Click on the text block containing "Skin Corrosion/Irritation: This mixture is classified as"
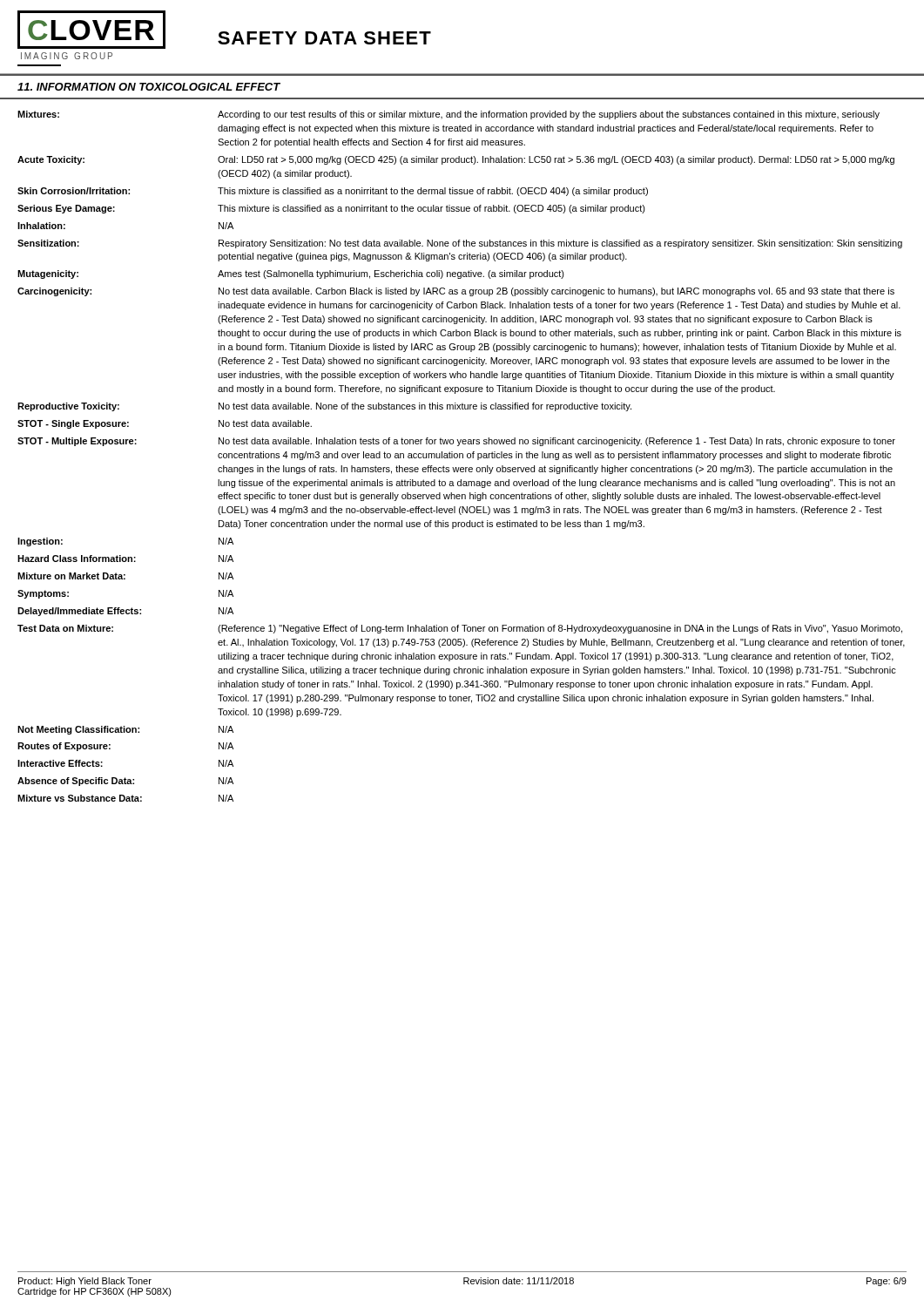Image resolution: width=924 pixels, height=1307 pixels. [462, 191]
